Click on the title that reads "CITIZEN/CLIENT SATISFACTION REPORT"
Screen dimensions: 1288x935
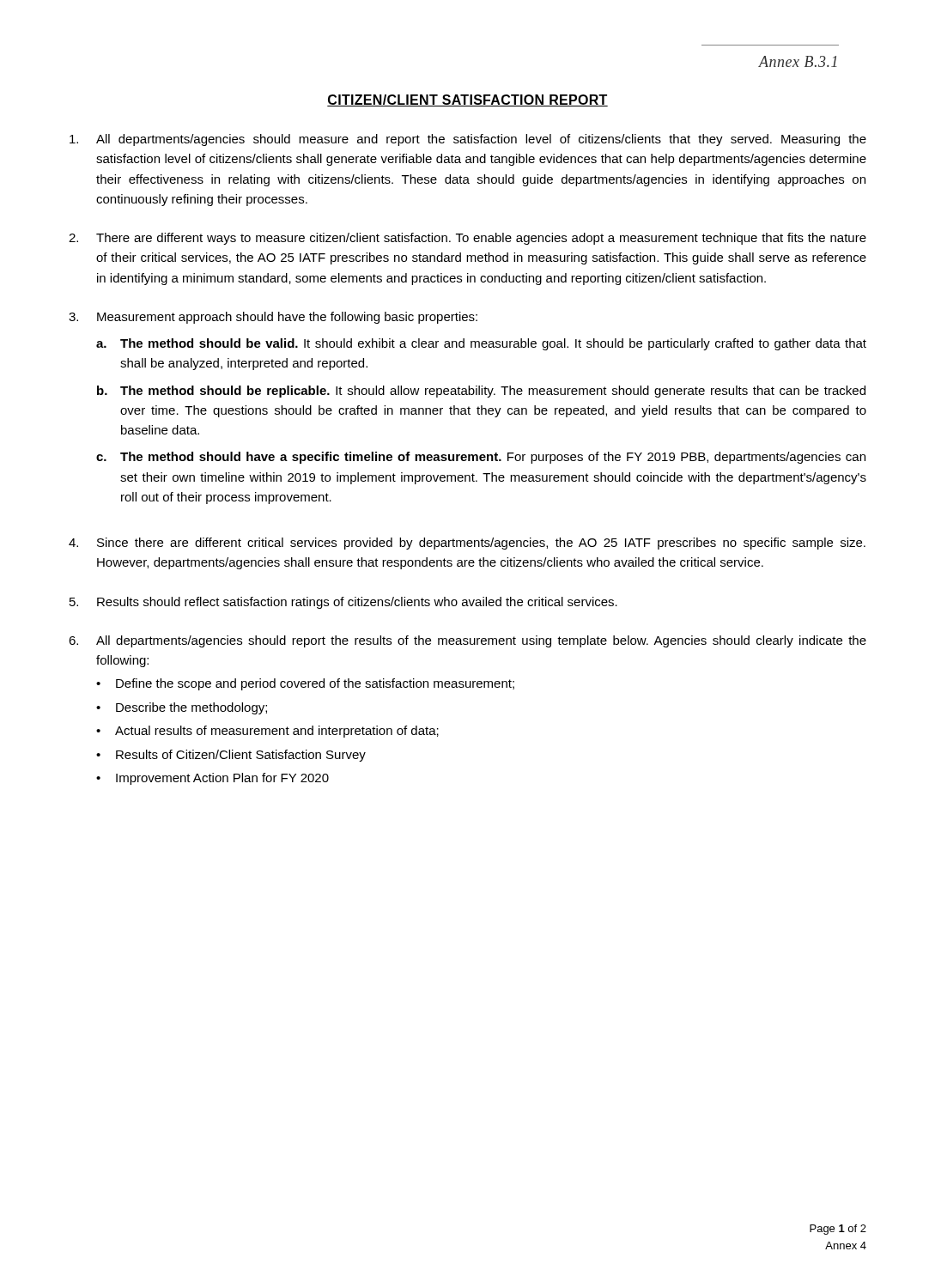[x=467, y=100]
